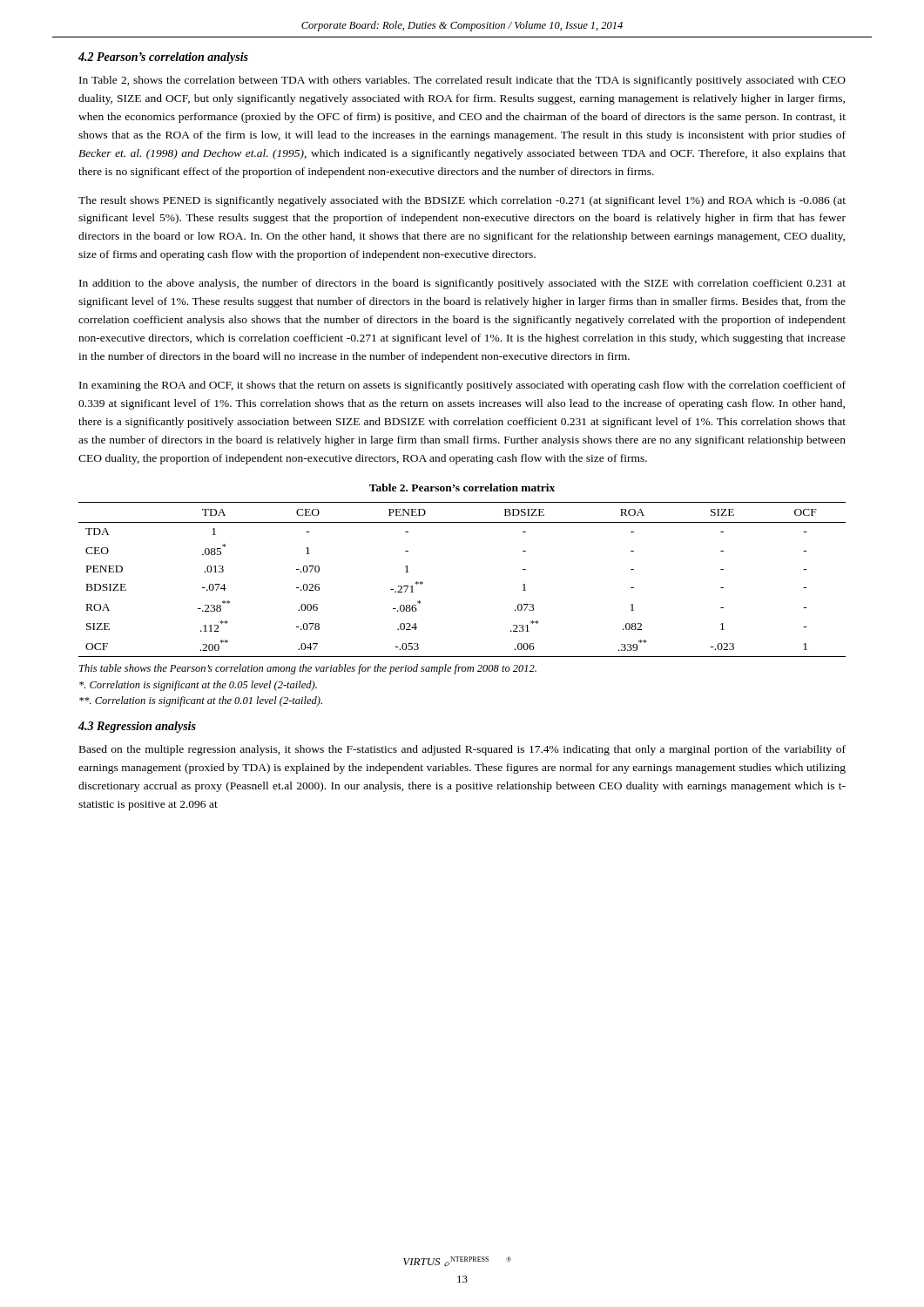Click the passage that begins "In addition to the above analysis, the number"
The width and height of the screenshot is (924, 1307).
tap(462, 319)
